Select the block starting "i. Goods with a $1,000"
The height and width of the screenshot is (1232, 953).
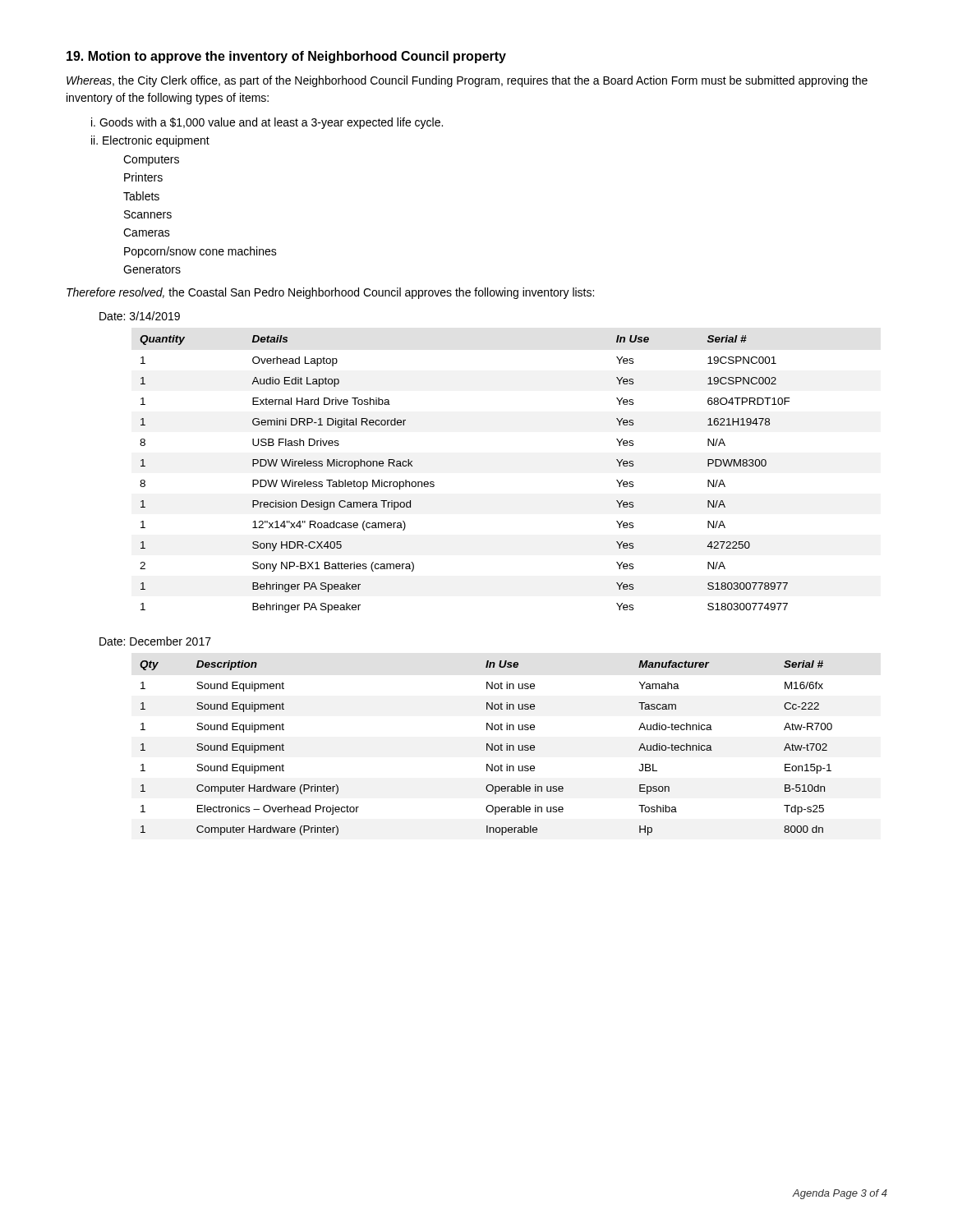click(x=267, y=122)
